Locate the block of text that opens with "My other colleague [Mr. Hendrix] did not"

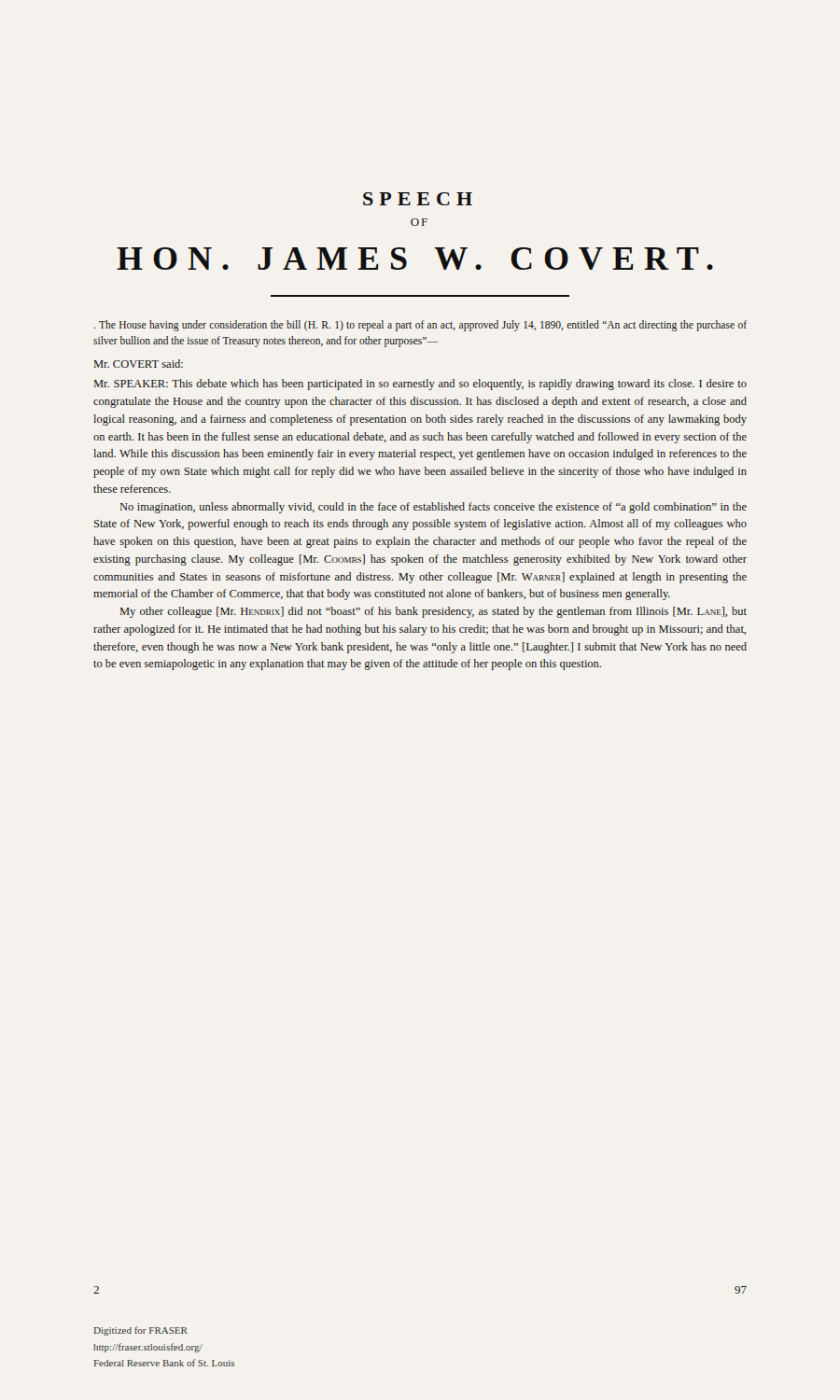click(x=420, y=638)
